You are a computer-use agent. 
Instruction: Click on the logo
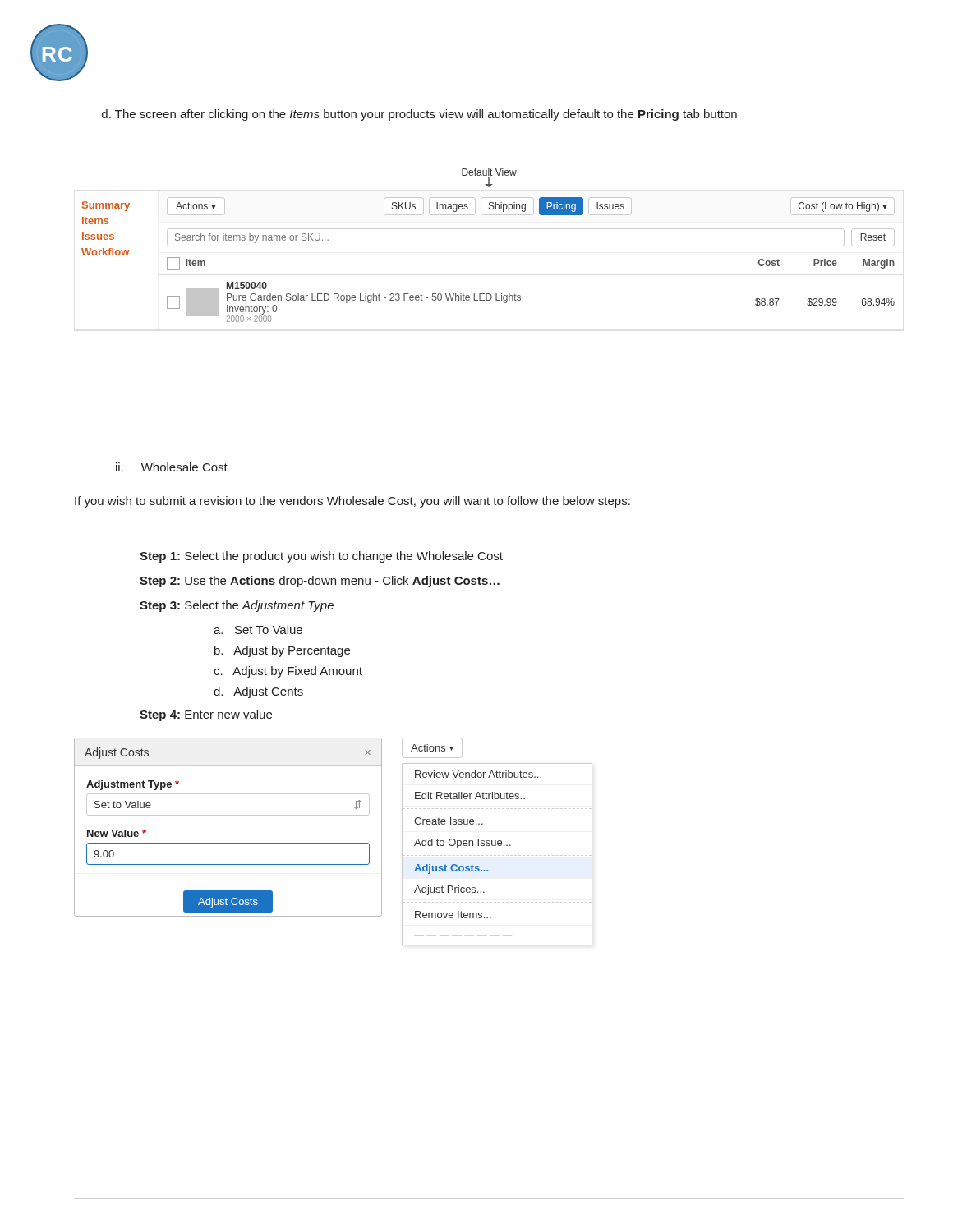pyautogui.click(x=59, y=54)
